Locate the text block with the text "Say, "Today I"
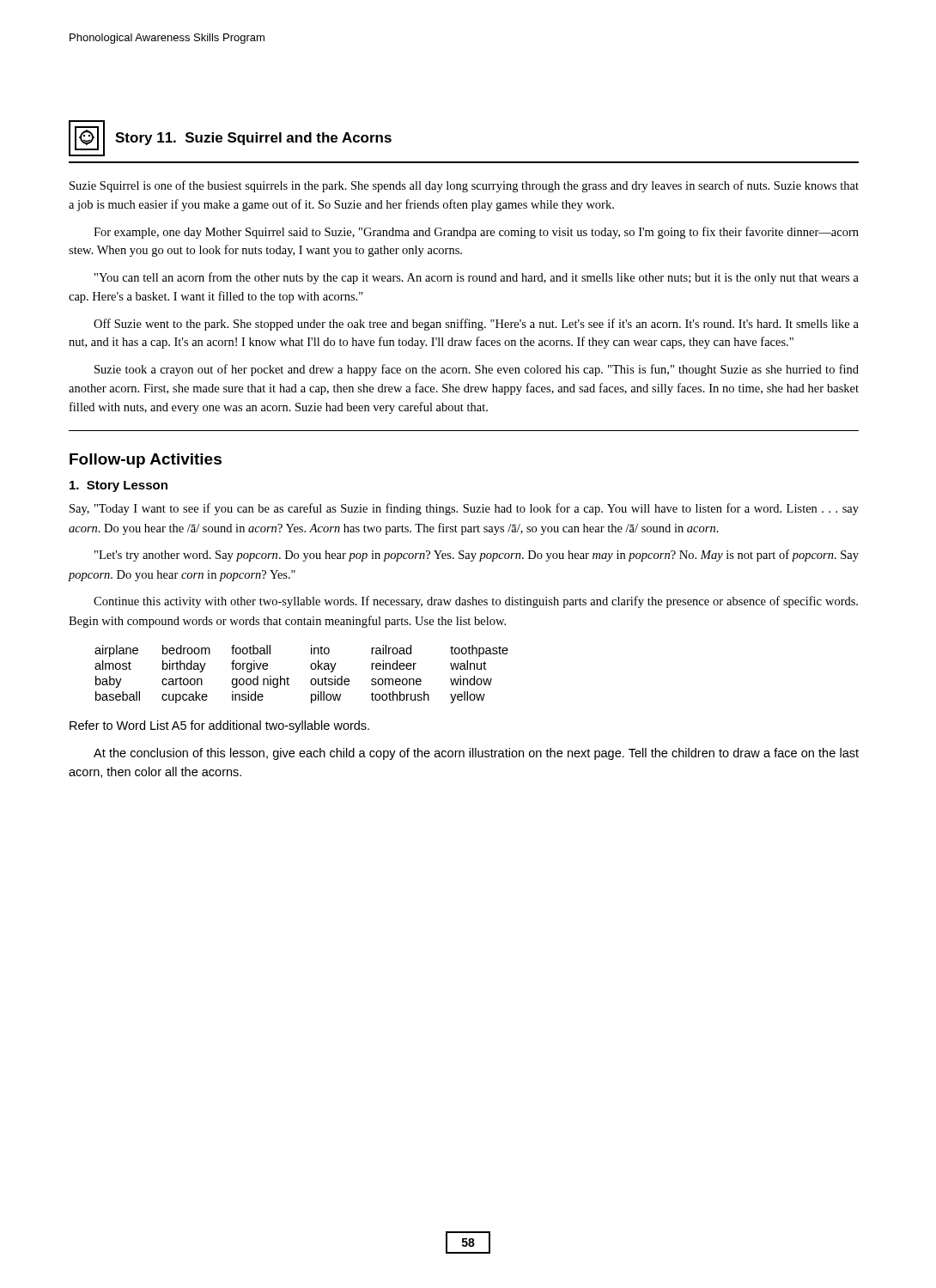The width and height of the screenshot is (936, 1288). coord(464,565)
